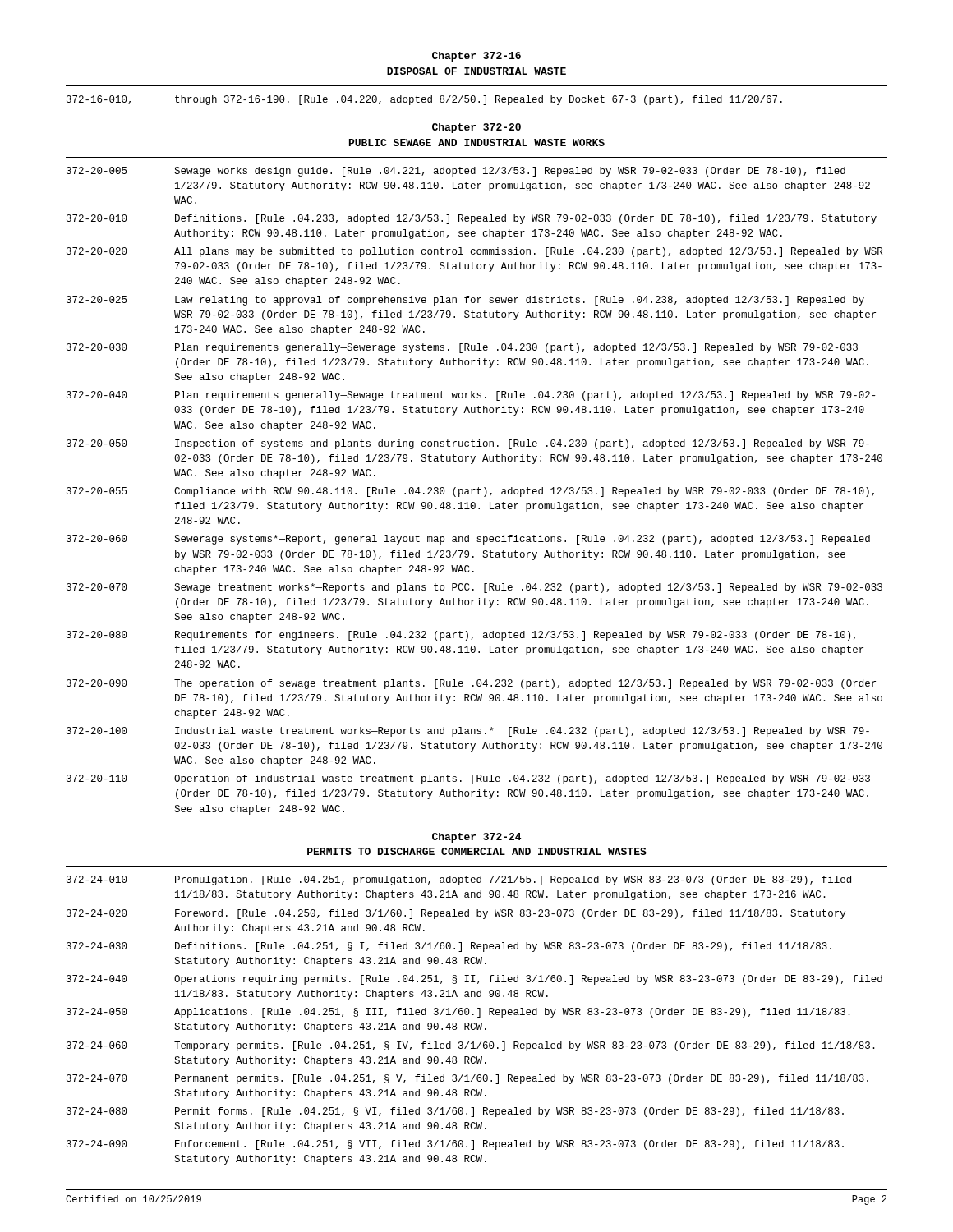Navigate to the text block starting "372-24-020 Foreword. [Rule"
This screenshot has height=1232, width=953.
[476, 921]
